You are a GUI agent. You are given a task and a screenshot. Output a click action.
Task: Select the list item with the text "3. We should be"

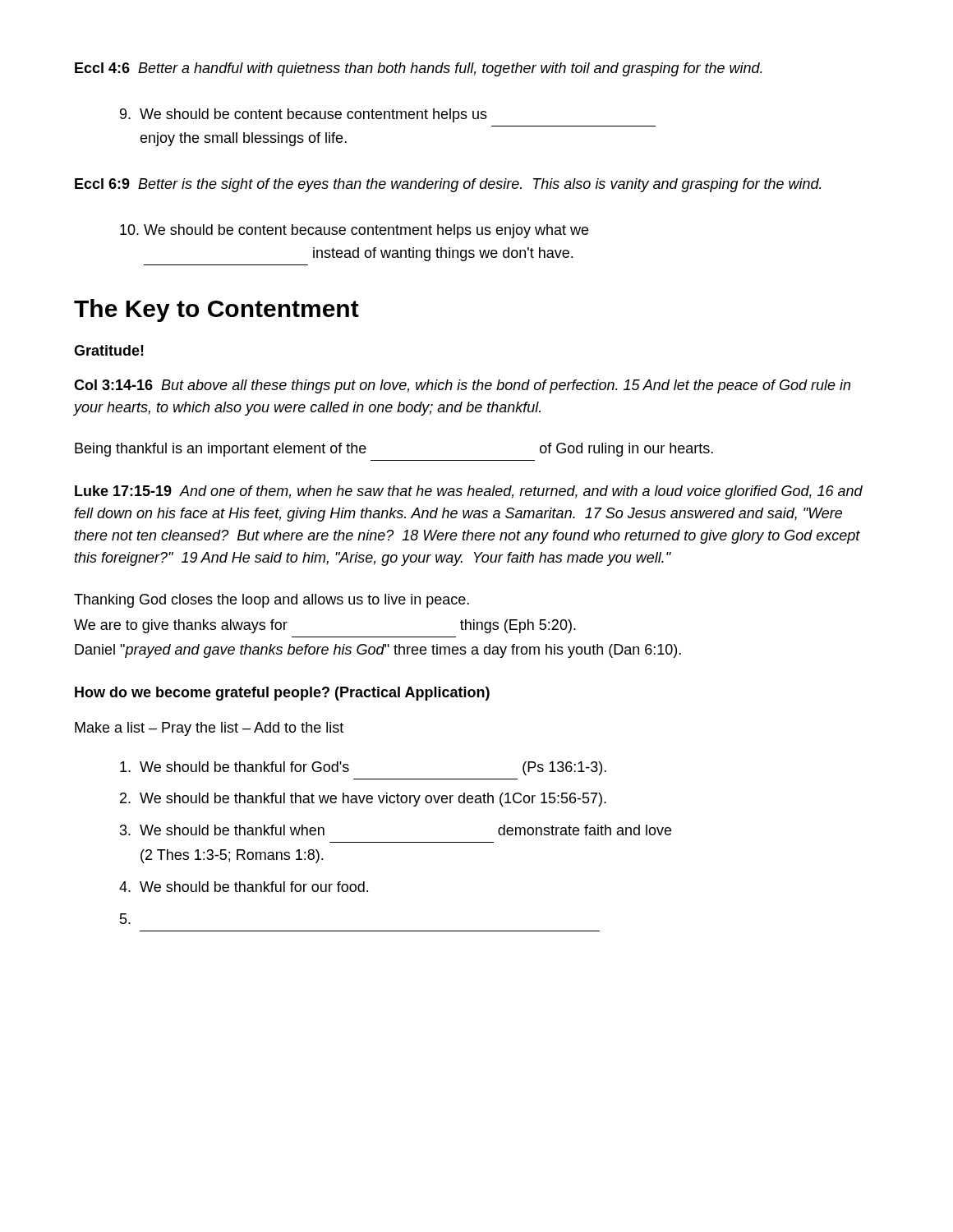pos(396,843)
